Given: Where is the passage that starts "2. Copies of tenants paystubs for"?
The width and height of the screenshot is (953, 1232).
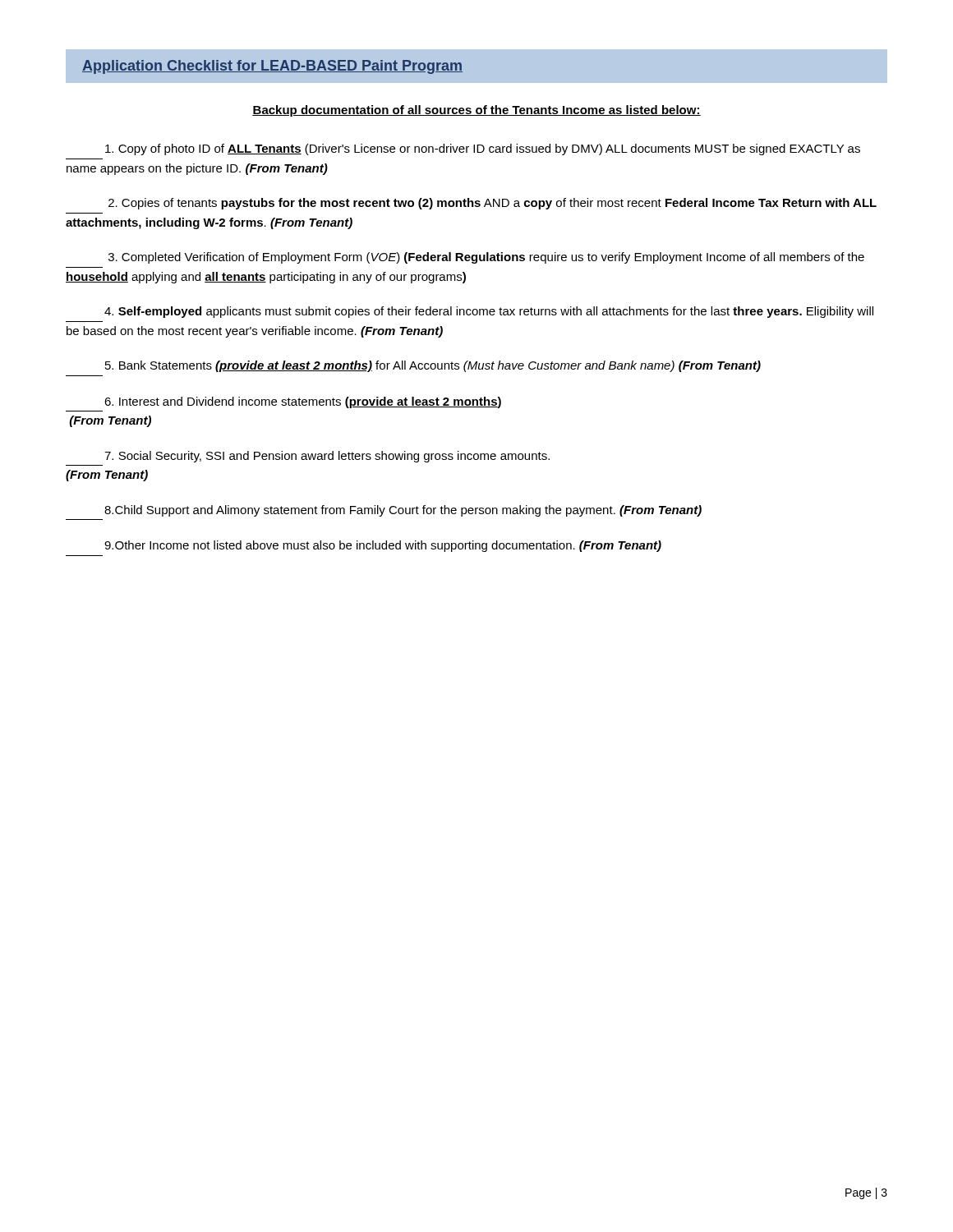Looking at the screenshot, I should [x=471, y=211].
